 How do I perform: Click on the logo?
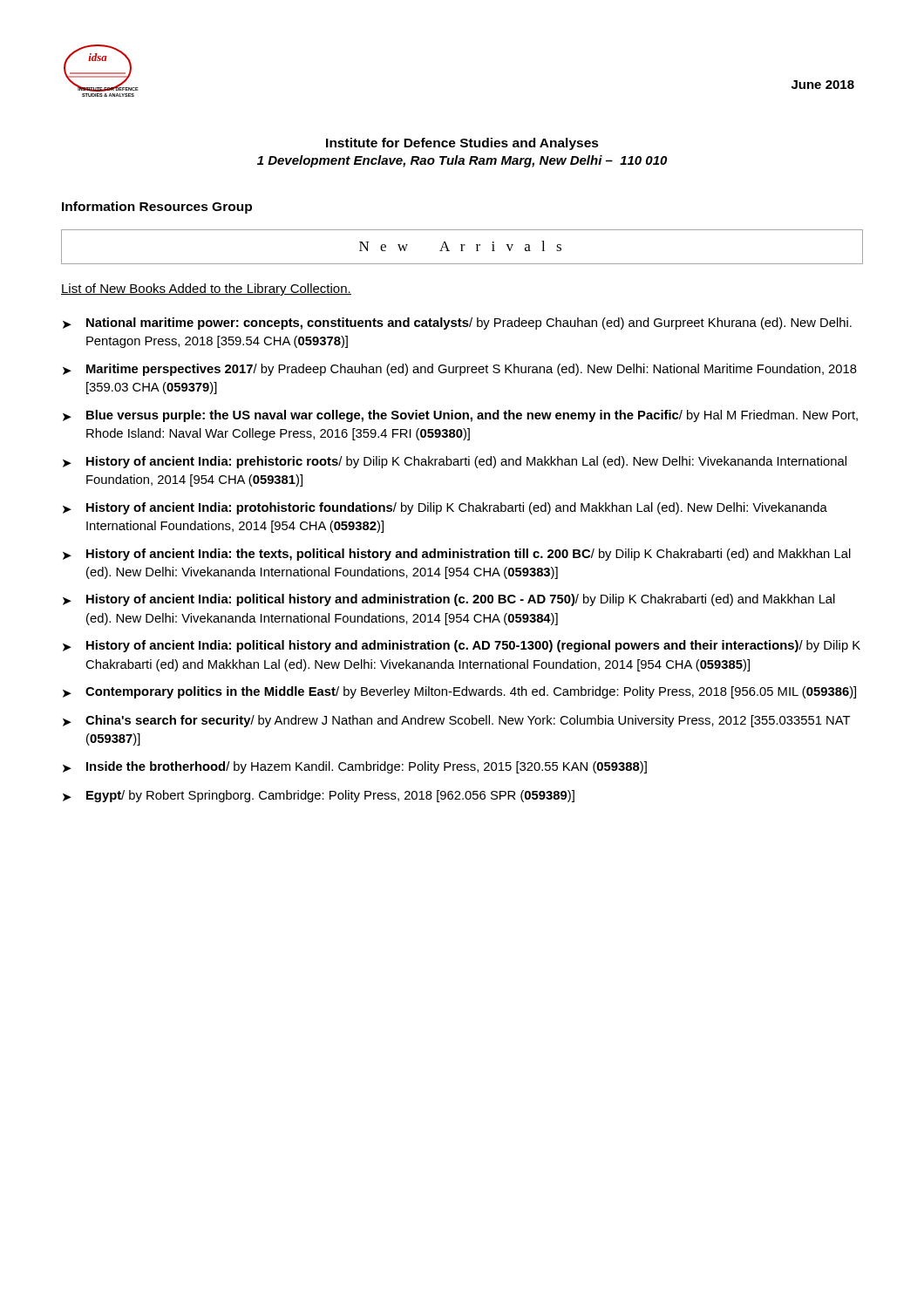pyautogui.click(x=110, y=75)
